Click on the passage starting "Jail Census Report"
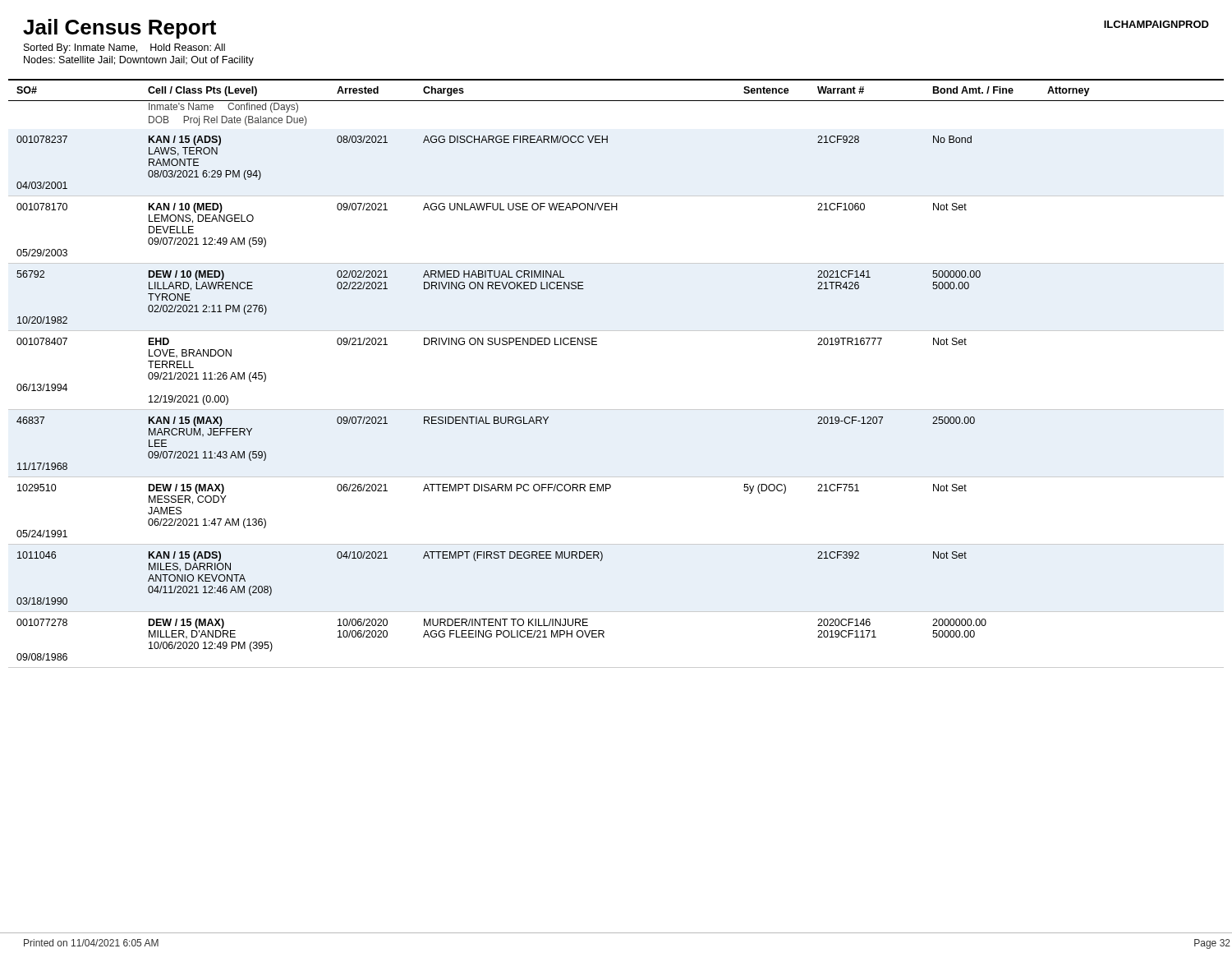 pos(120,27)
